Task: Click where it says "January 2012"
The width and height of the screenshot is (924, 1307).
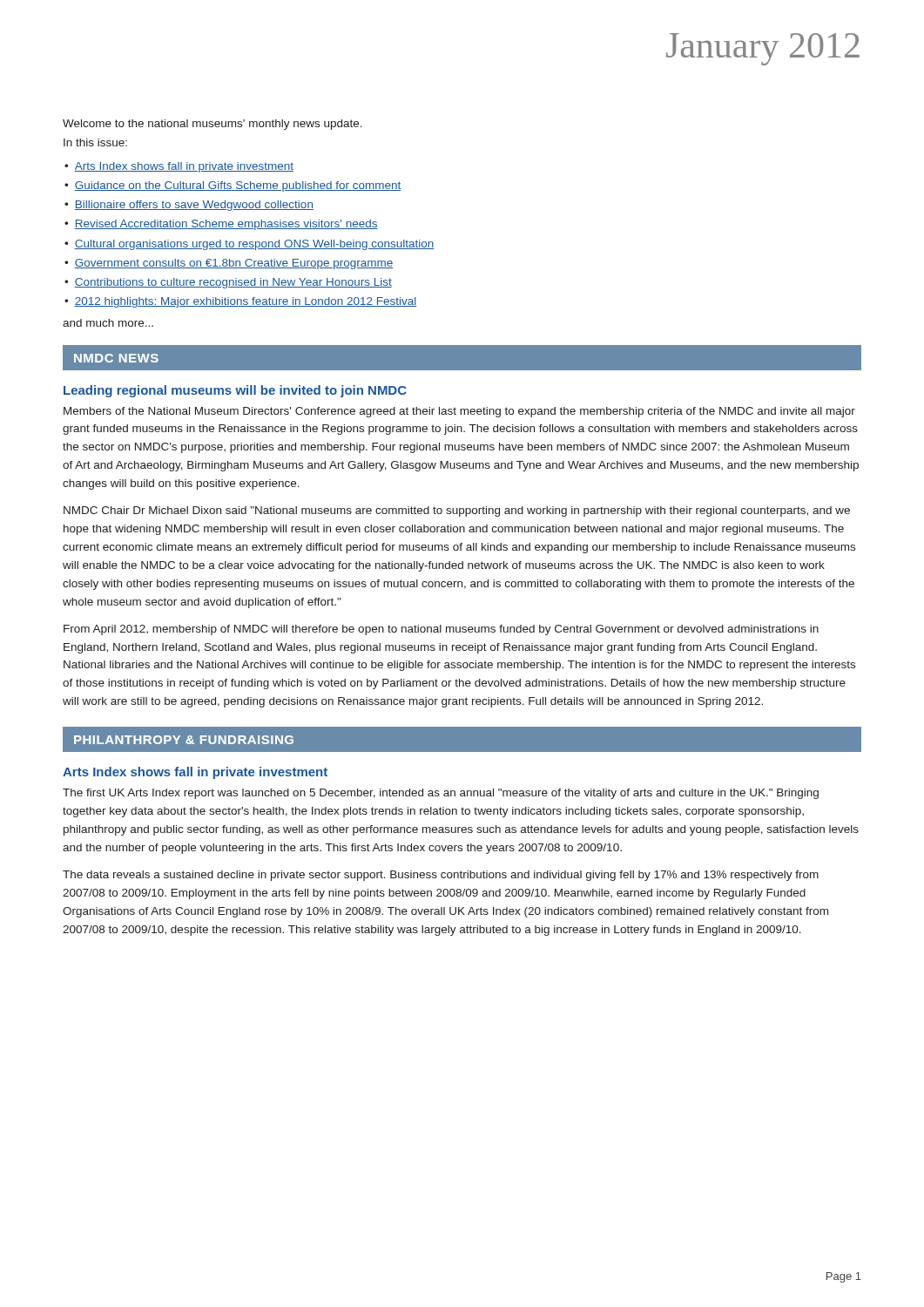Action: point(763,45)
